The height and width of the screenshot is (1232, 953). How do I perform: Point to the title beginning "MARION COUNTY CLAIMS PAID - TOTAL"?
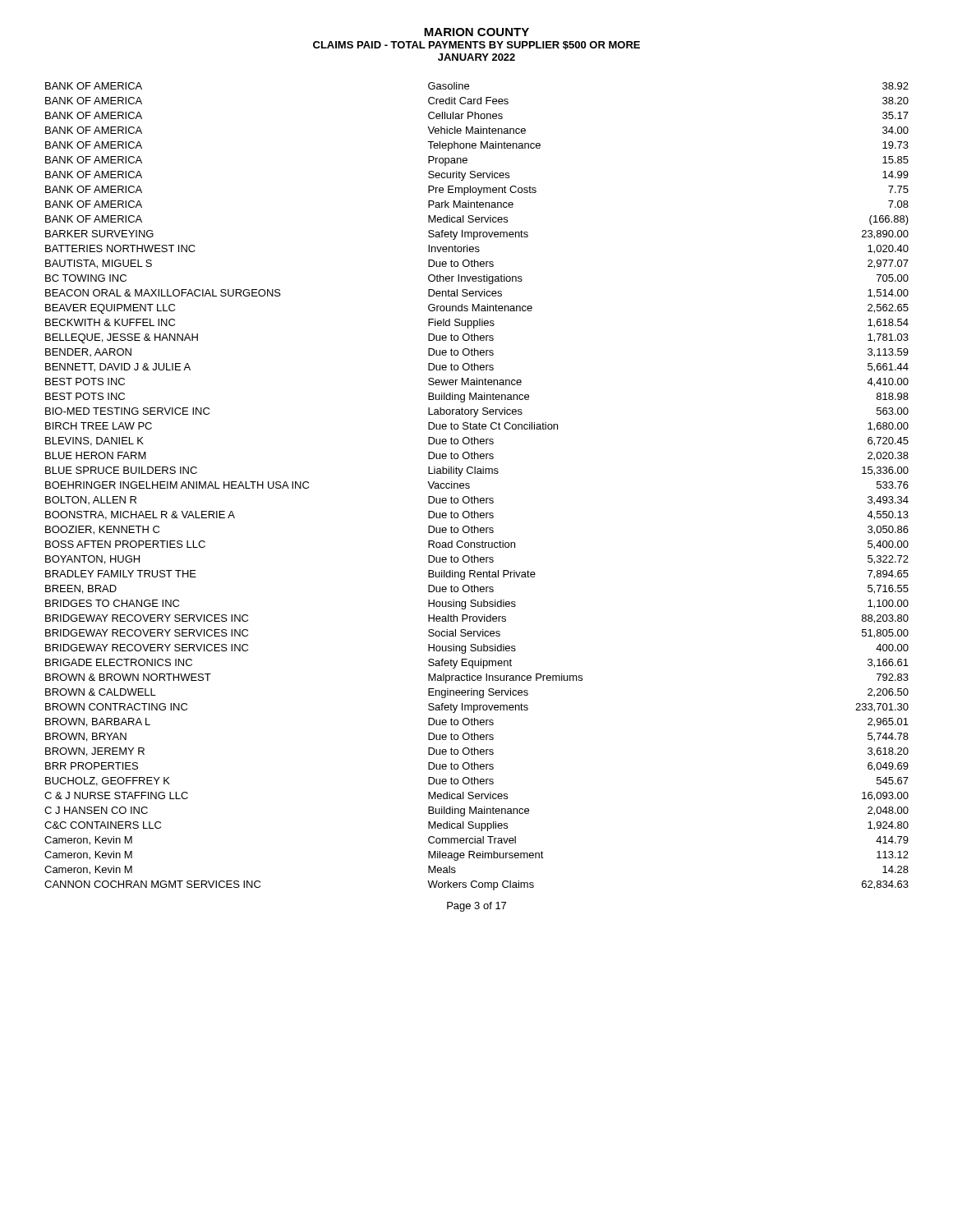[476, 44]
